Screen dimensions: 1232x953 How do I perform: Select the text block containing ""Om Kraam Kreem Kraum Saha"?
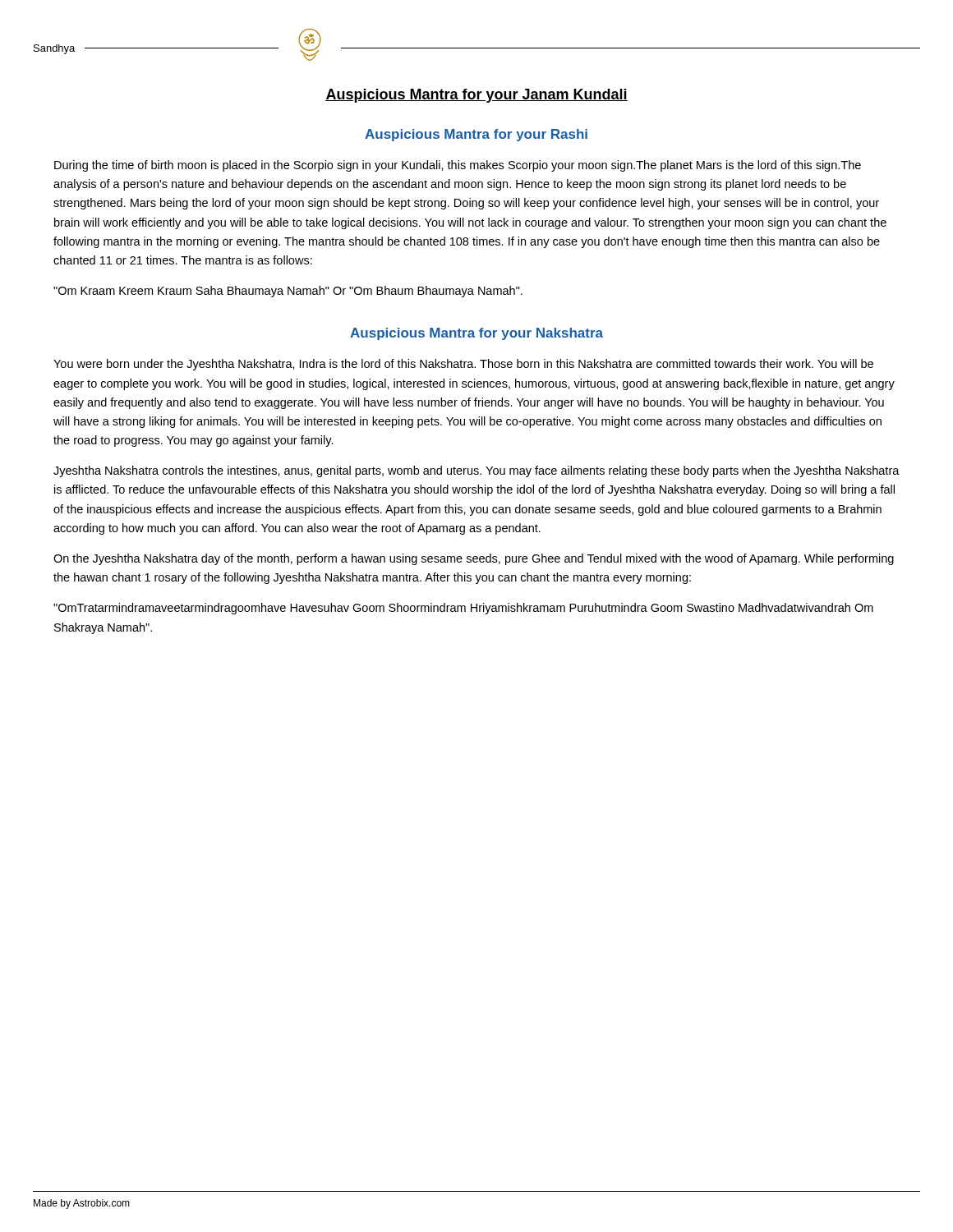click(288, 291)
